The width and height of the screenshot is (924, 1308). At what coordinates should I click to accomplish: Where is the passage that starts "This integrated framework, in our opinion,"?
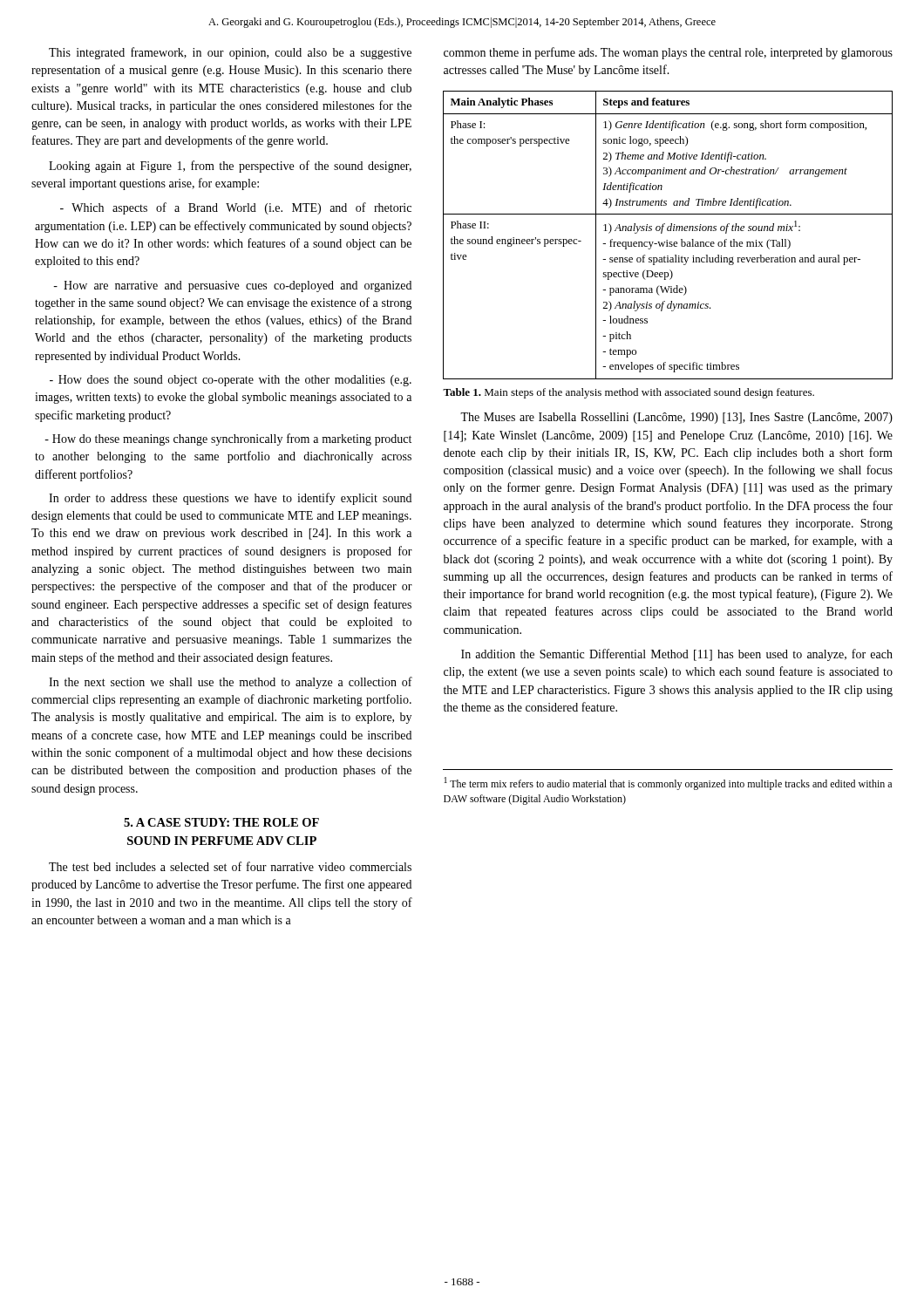[x=222, y=98]
